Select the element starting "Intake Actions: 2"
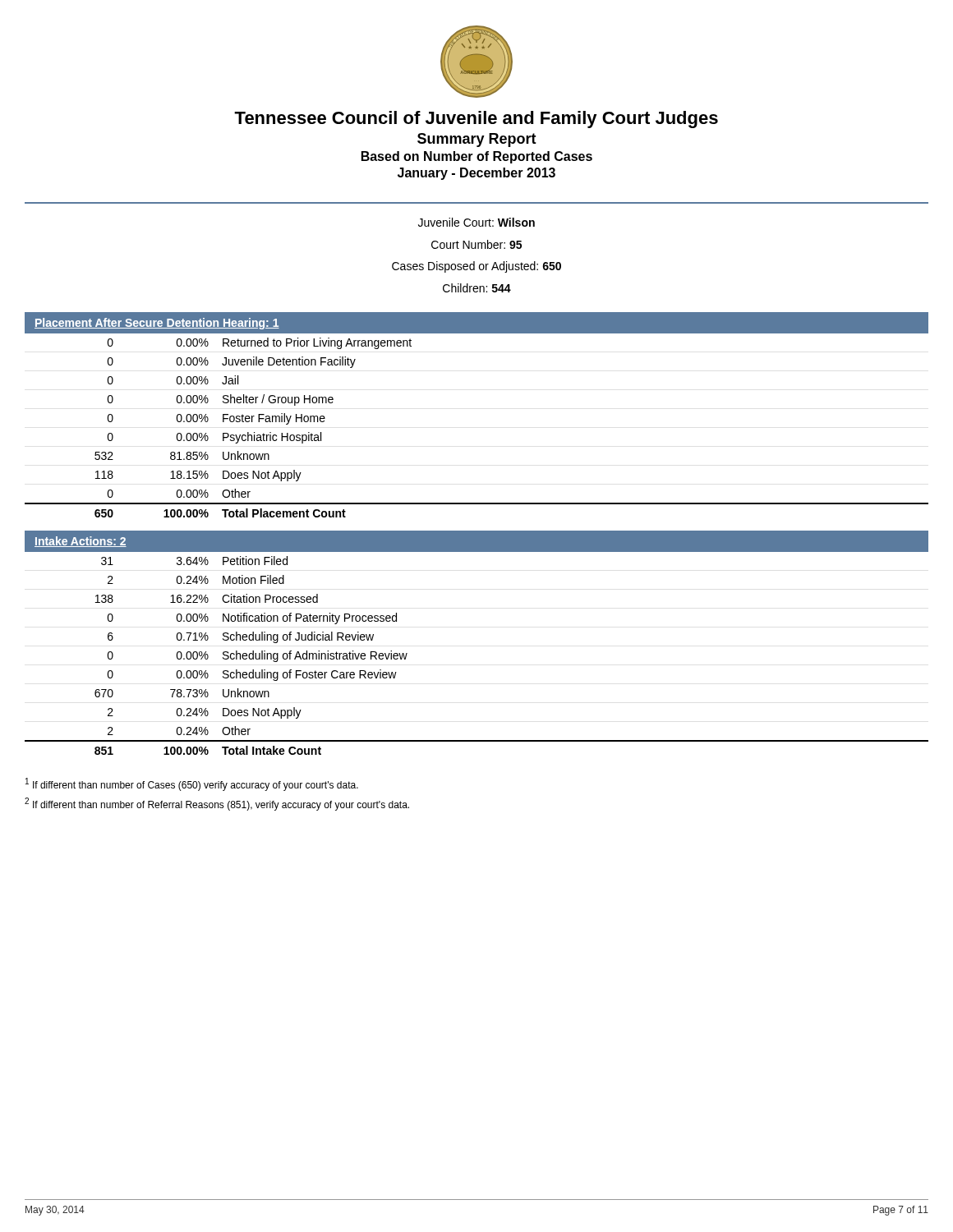This screenshot has width=953, height=1232. point(80,542)
